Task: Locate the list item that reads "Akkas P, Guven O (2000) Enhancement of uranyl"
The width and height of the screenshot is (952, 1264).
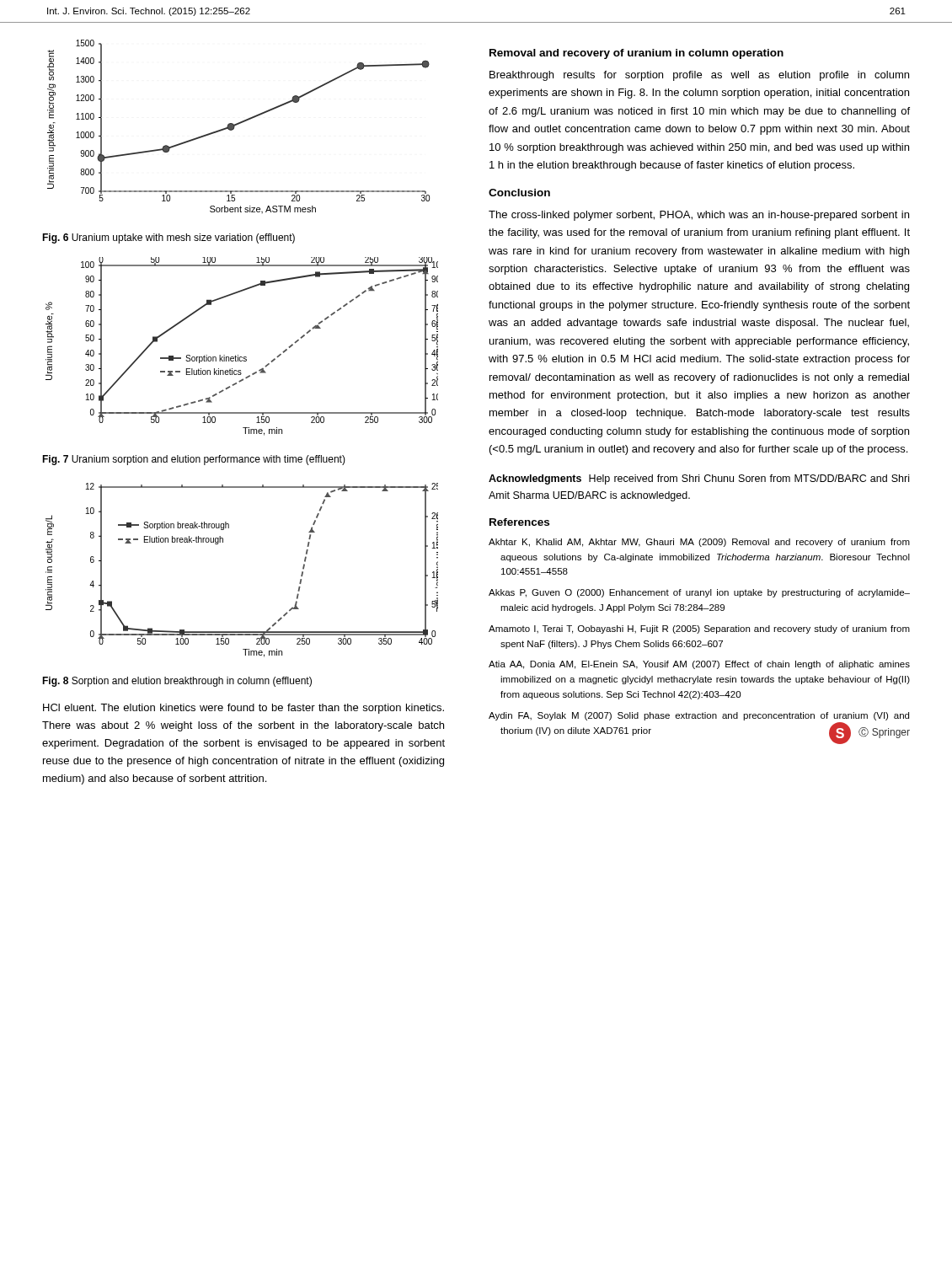Action: (x=699, y=600)
